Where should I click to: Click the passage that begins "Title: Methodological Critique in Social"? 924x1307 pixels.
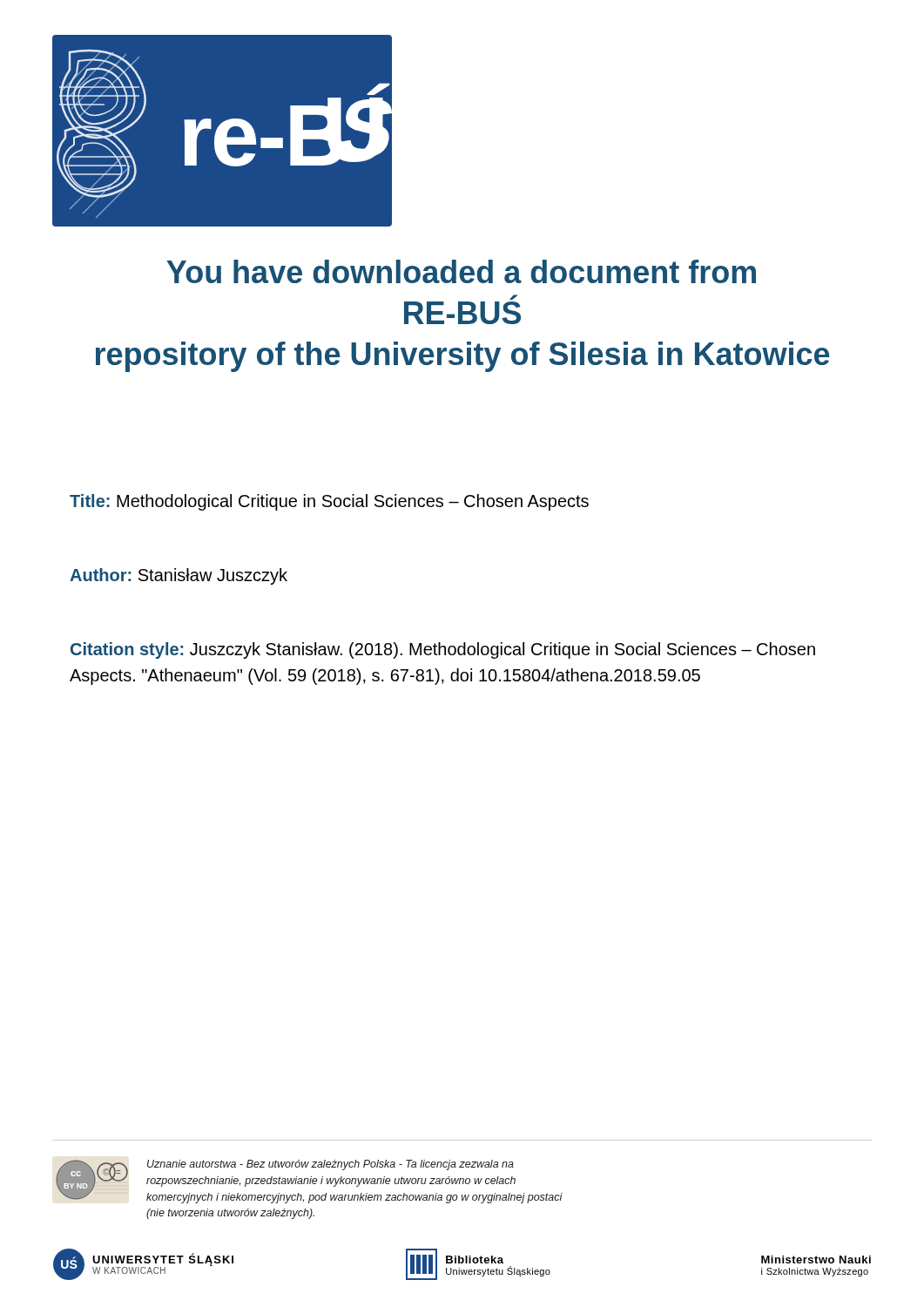click(329, 501)
